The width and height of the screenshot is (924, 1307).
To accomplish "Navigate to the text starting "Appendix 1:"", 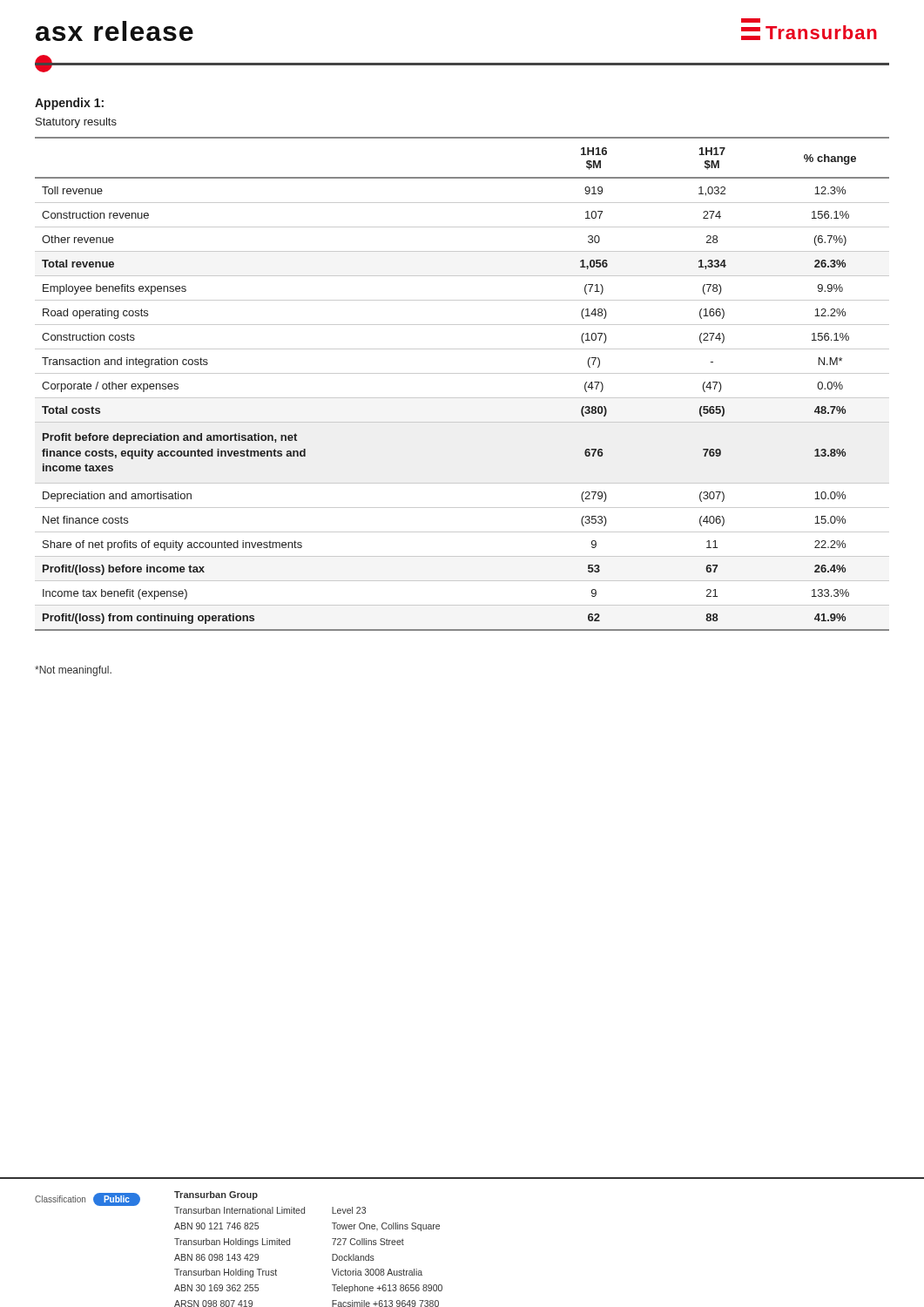I will (70, 103).
